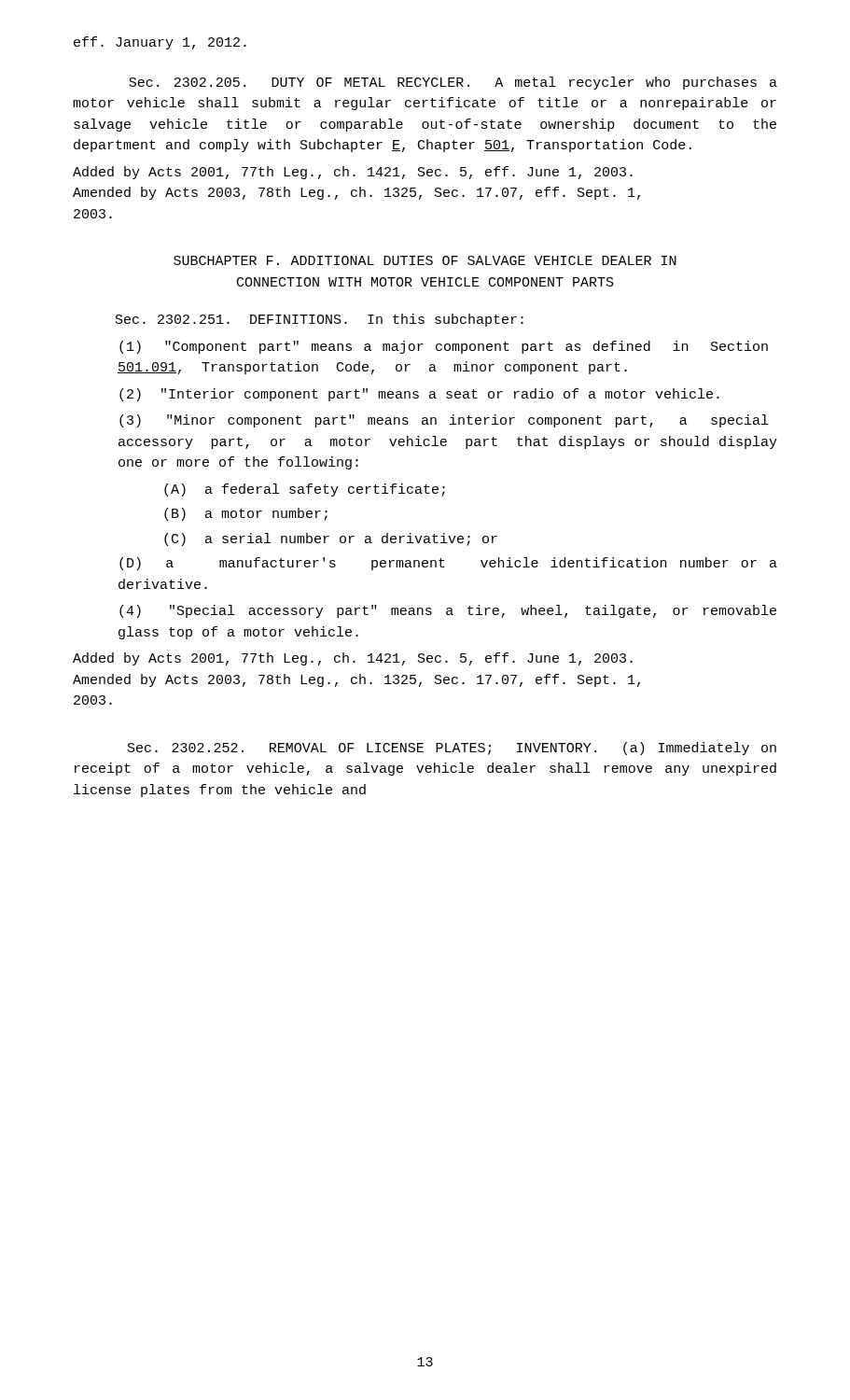Find the text containing "eff. January 1, 2012."

(161, 43)
